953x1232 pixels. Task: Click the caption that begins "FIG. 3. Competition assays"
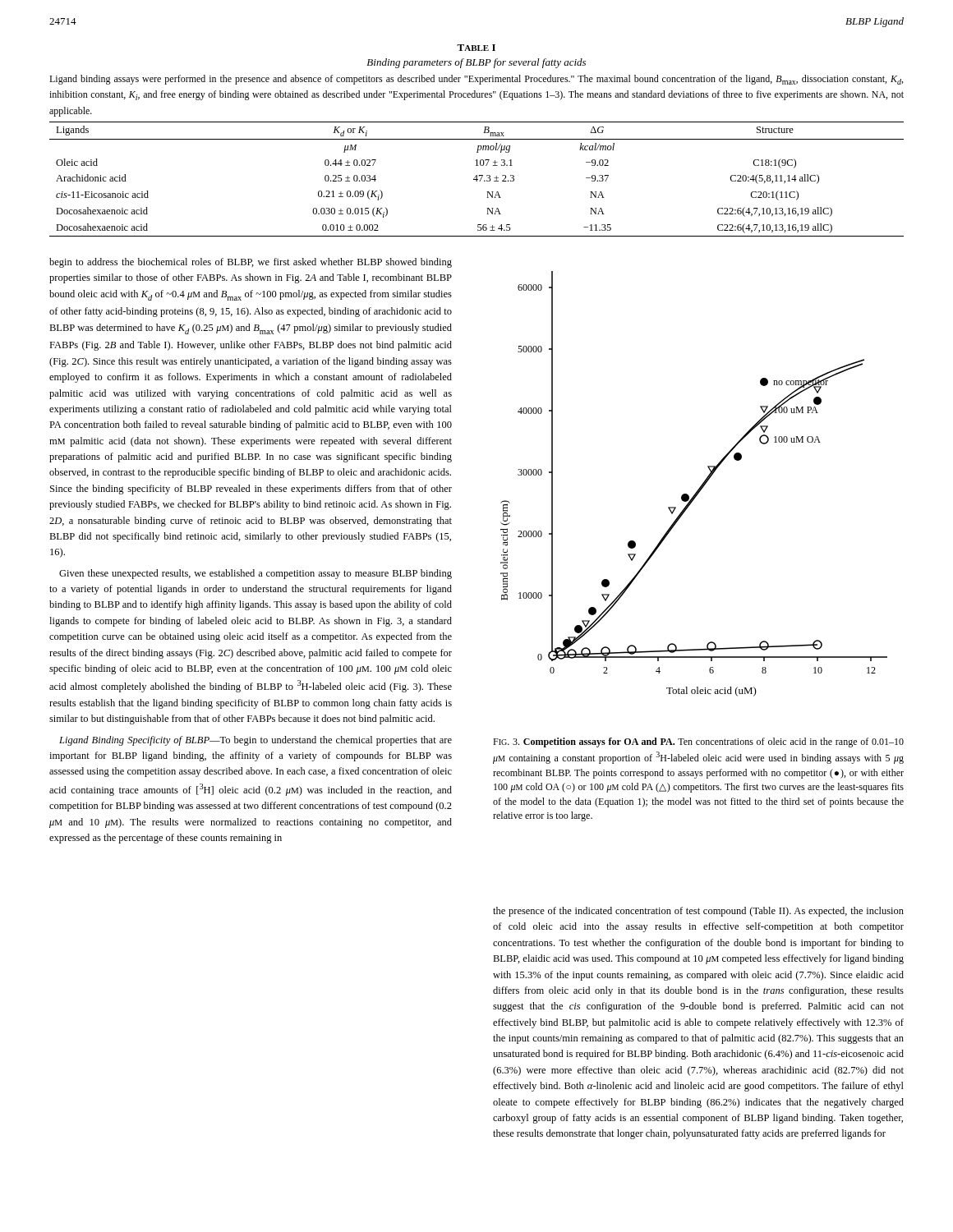(698, 779)
